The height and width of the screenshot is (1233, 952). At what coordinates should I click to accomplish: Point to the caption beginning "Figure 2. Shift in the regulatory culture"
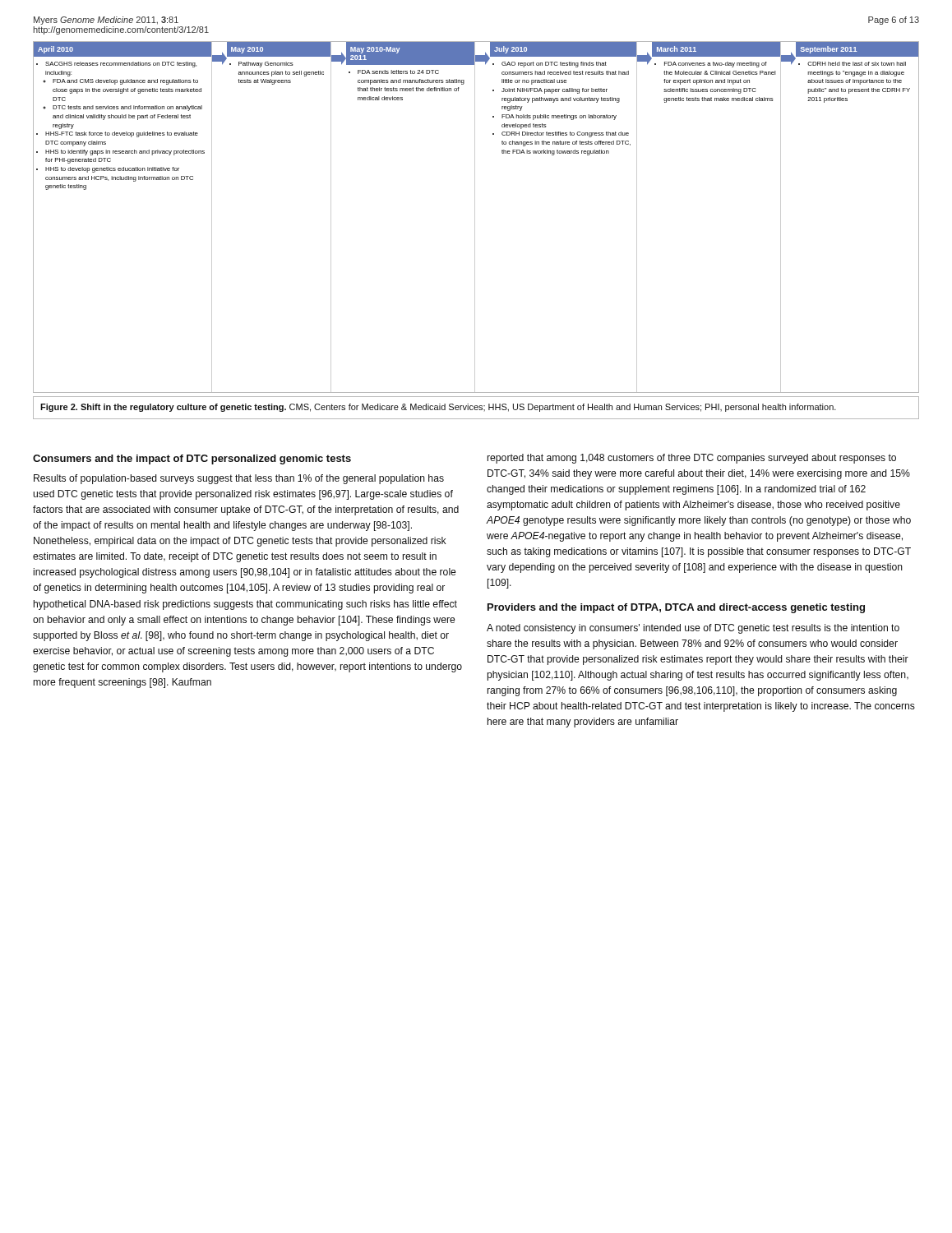point(438,407)
